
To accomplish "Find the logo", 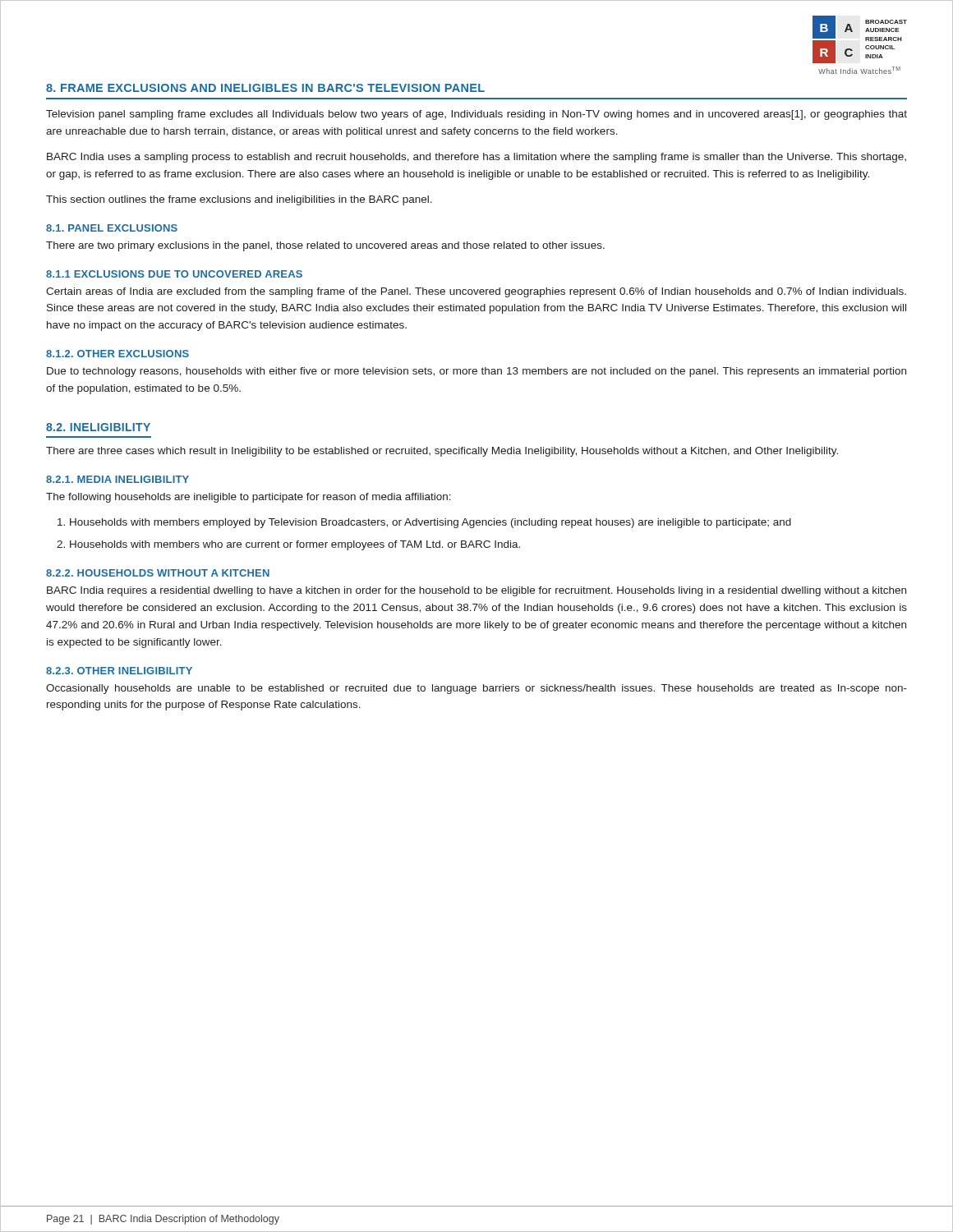I will click(x=860, y=46).
